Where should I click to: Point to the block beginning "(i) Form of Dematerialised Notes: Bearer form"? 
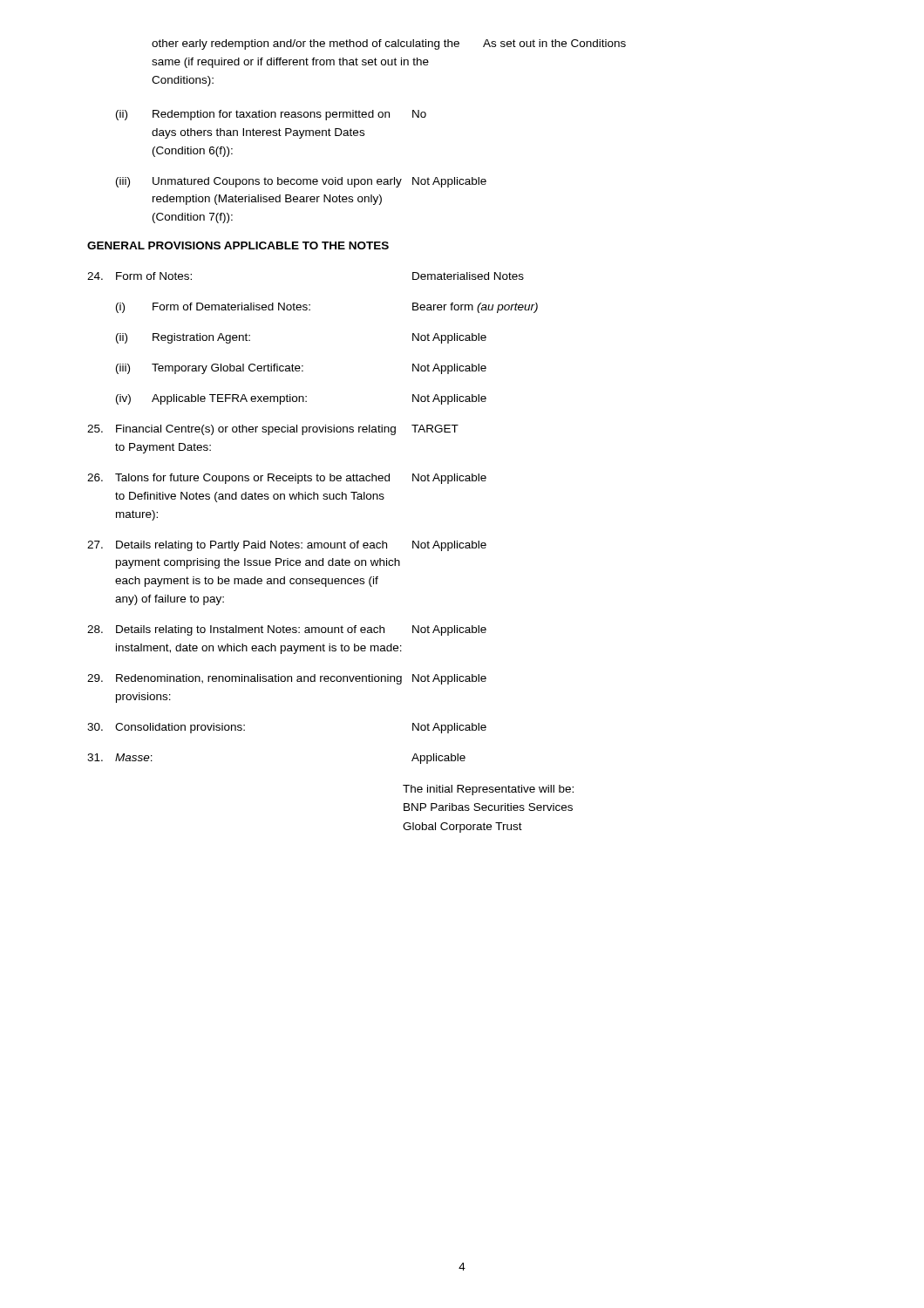485,308
